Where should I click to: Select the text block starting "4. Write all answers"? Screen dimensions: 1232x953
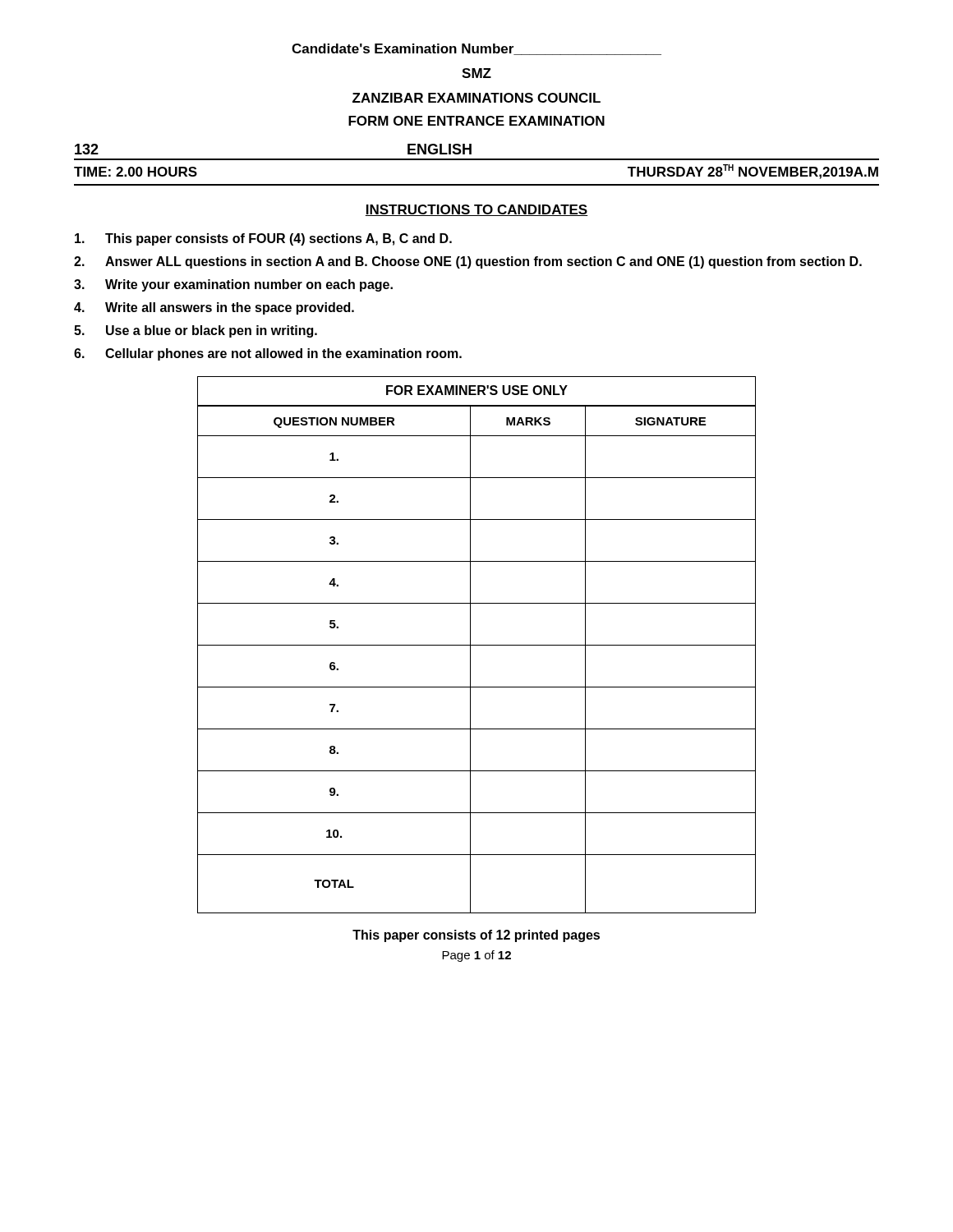pyautogui.click(x=214, y=308)
